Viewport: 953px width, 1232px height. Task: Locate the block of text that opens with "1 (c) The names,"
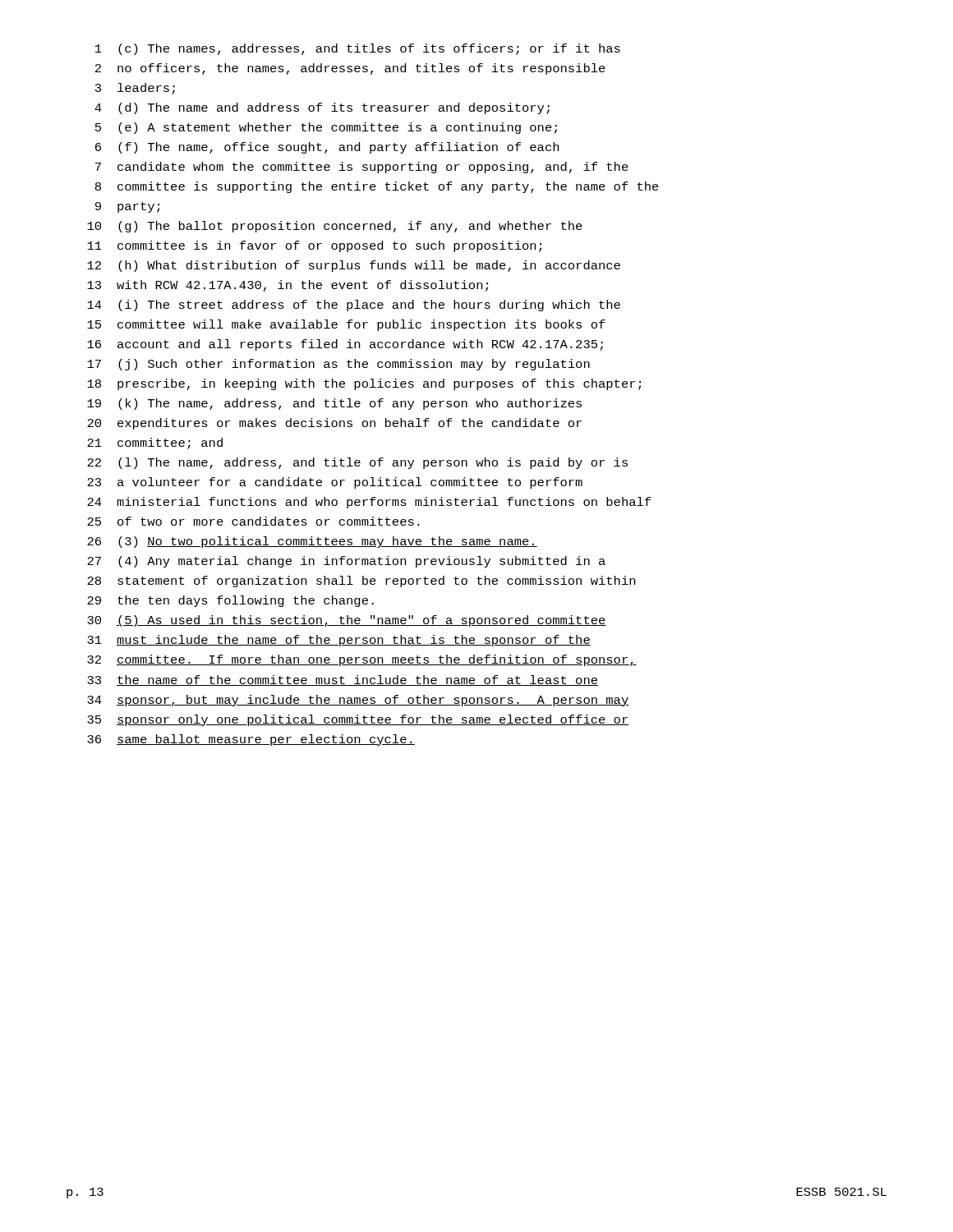(476, 49)
